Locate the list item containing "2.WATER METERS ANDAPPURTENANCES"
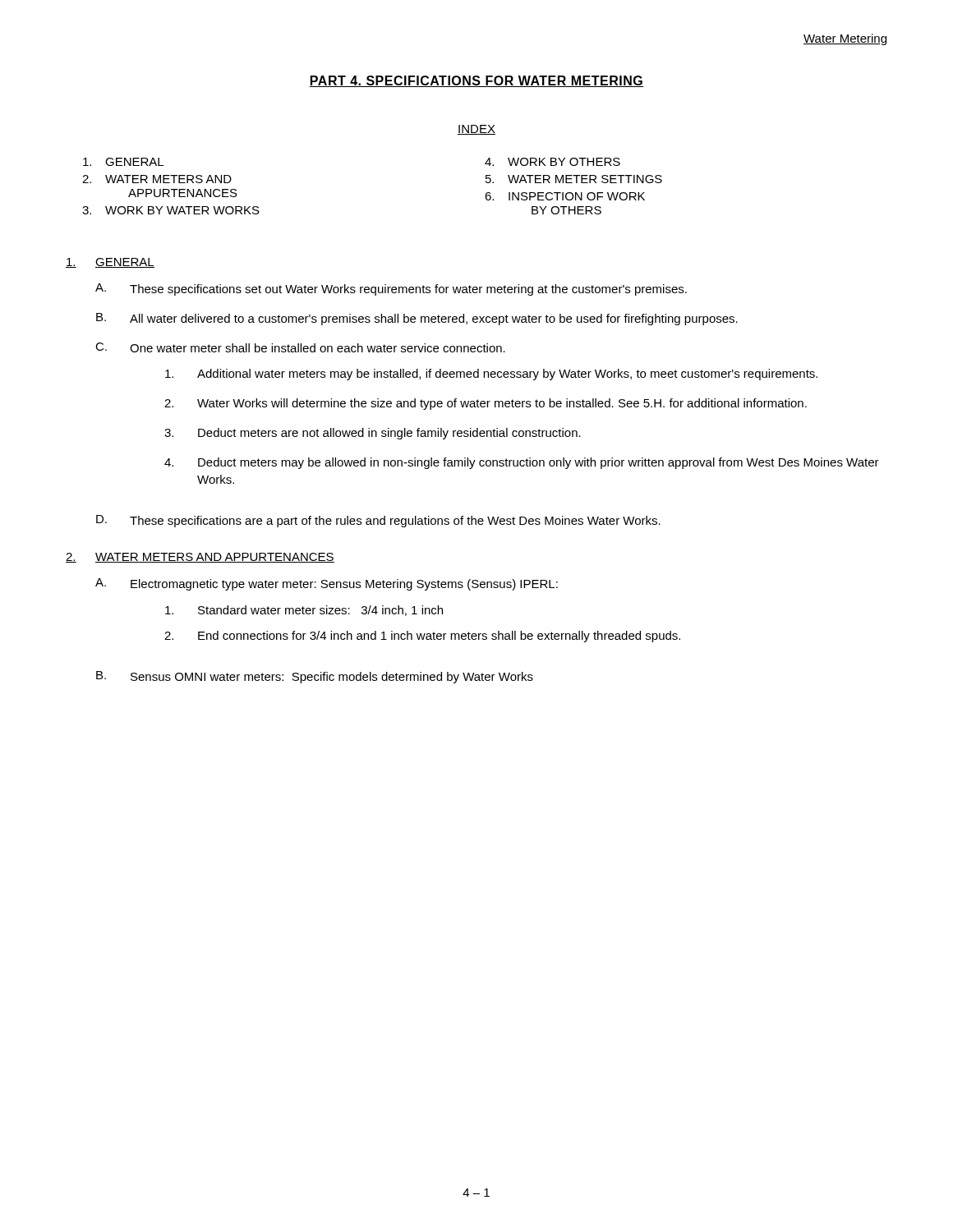This screenshot has width=953, height=1232. pyautogui.click(x=160, y=186)
